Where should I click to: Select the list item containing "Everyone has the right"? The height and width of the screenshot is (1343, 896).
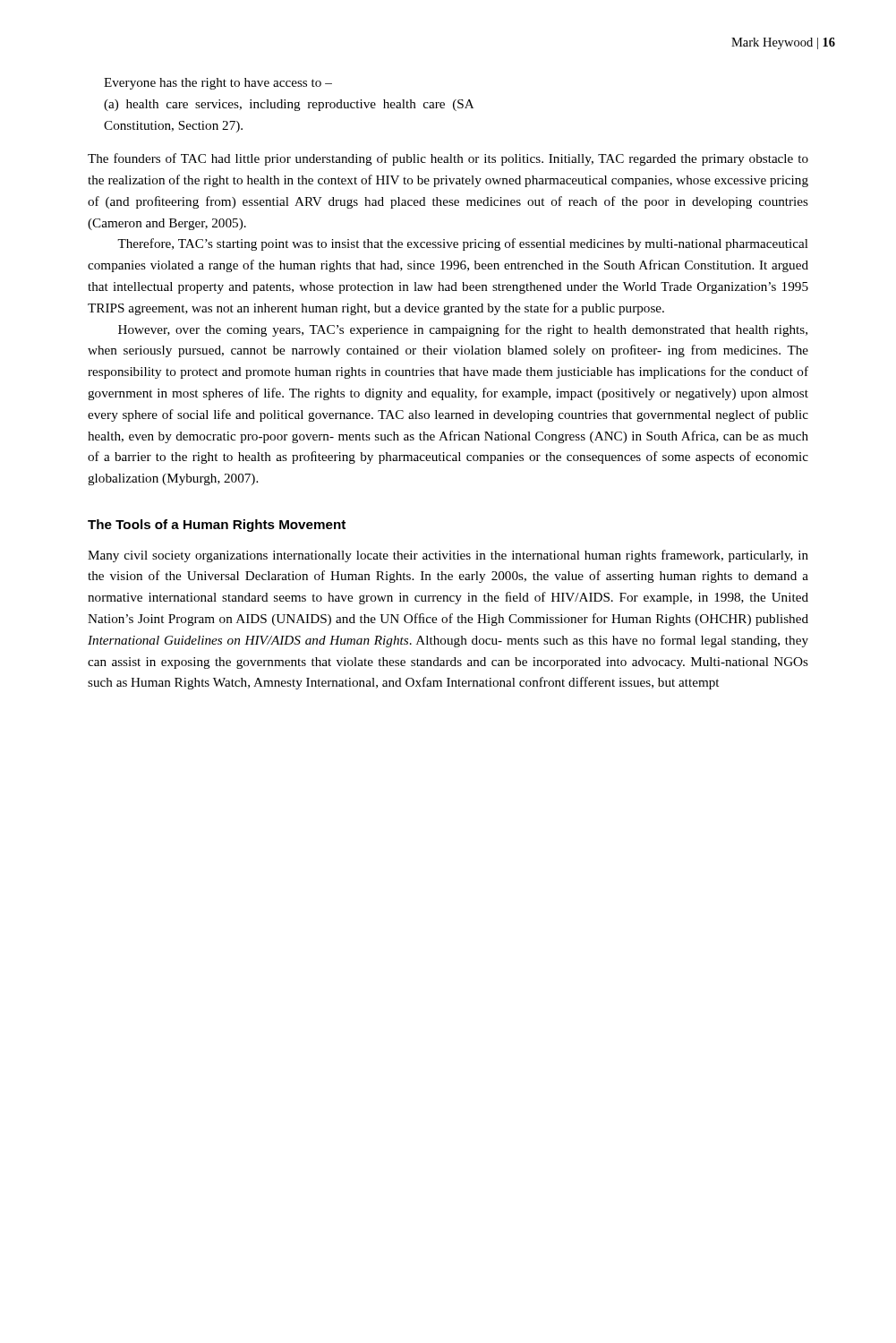point(218,82)
